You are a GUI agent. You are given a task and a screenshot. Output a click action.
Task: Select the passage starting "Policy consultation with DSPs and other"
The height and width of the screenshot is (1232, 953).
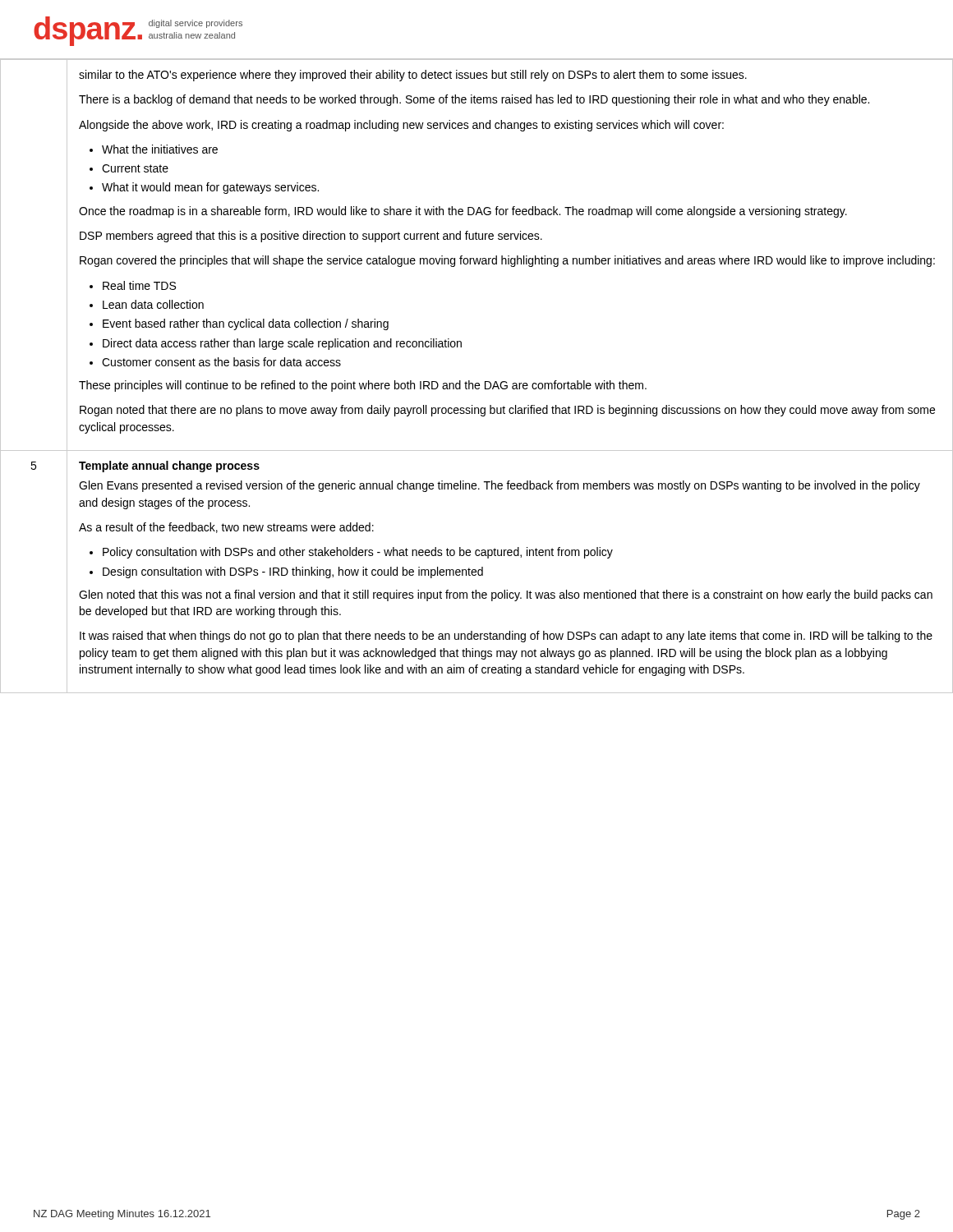click(357, 552)
